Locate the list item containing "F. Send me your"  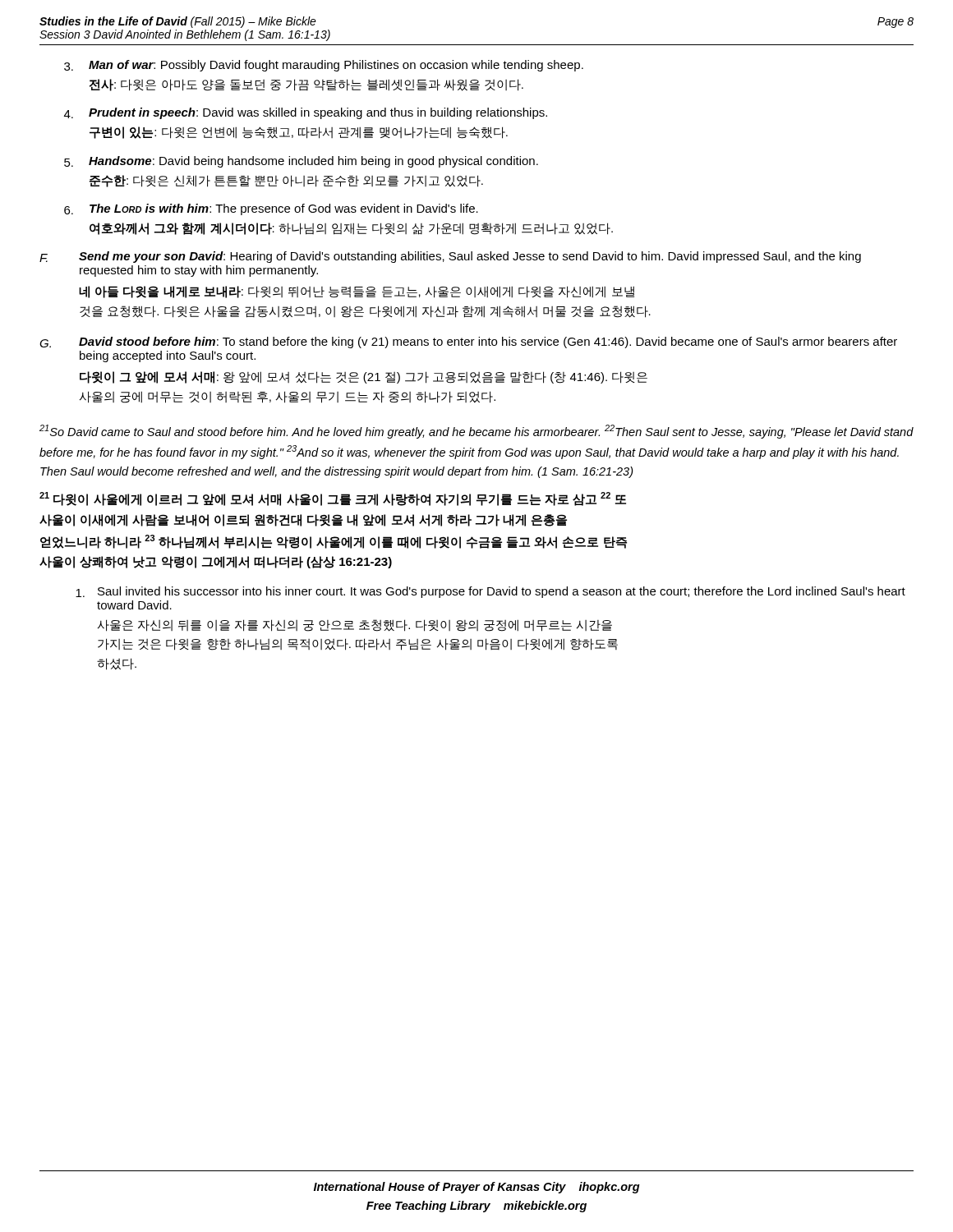click(476, 289)
